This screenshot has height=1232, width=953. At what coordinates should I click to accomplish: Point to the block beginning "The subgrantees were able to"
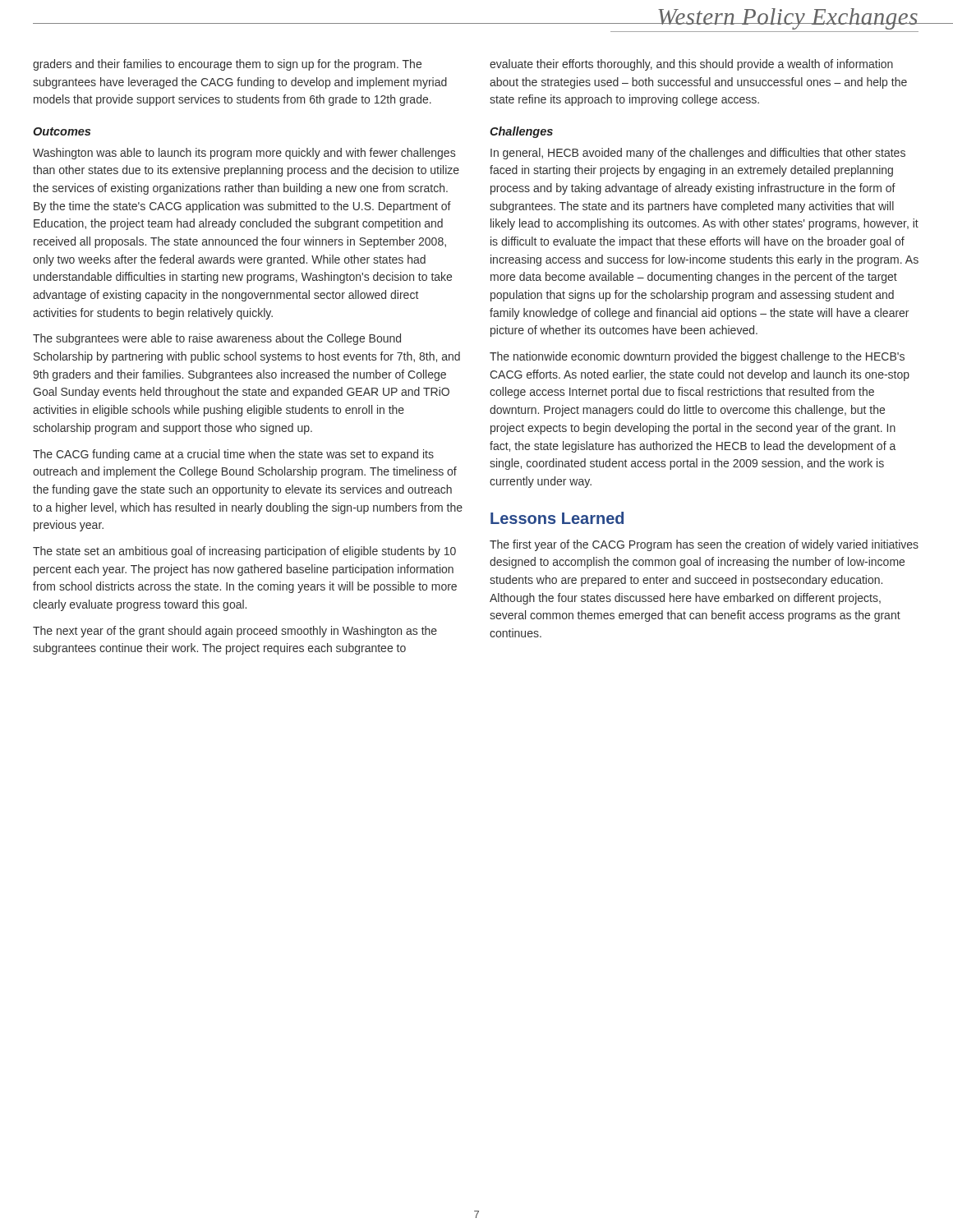(x=248, y=384)
